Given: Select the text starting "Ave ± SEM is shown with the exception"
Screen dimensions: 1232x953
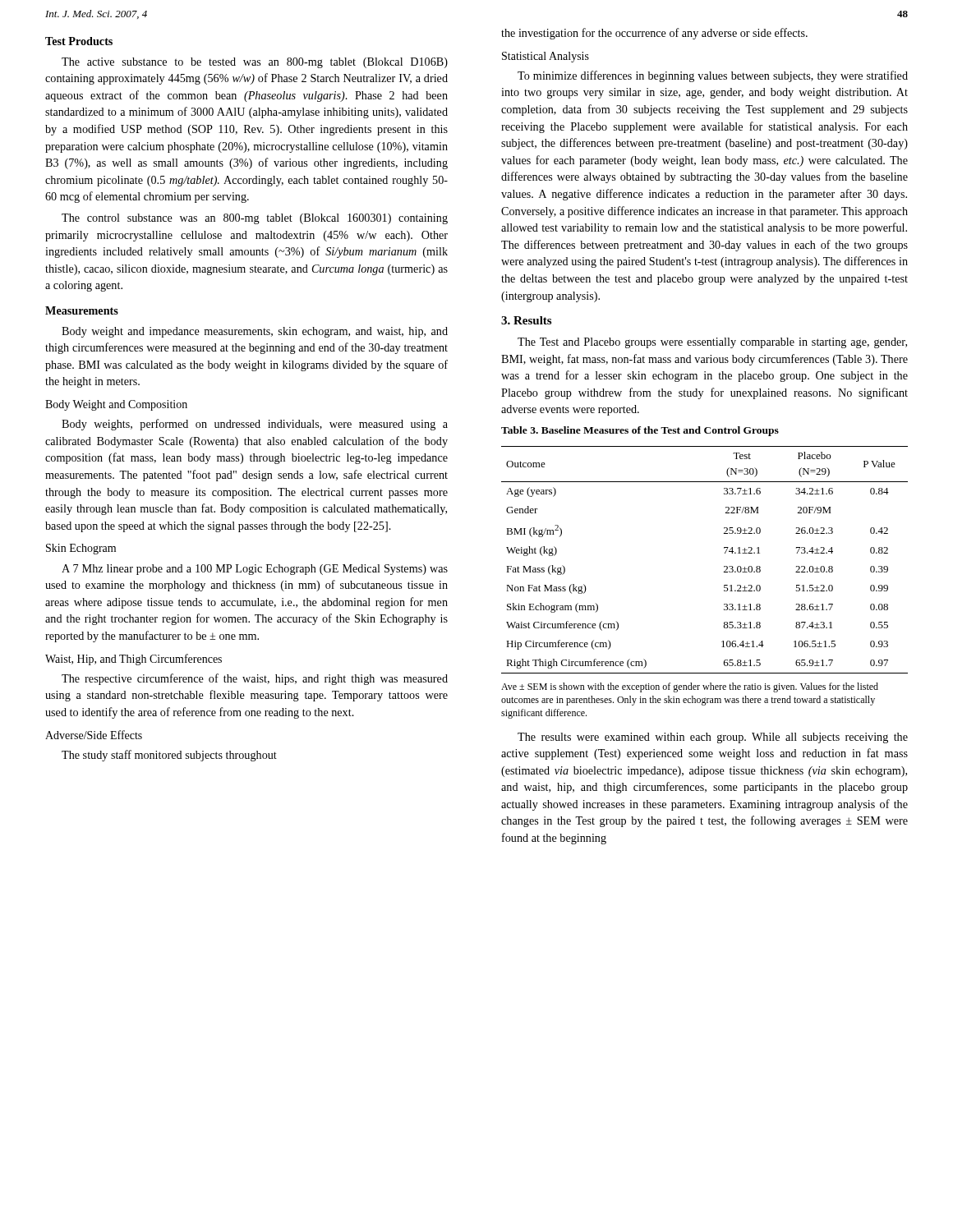Looking at the screenshot, I should [x=690, y=700].
